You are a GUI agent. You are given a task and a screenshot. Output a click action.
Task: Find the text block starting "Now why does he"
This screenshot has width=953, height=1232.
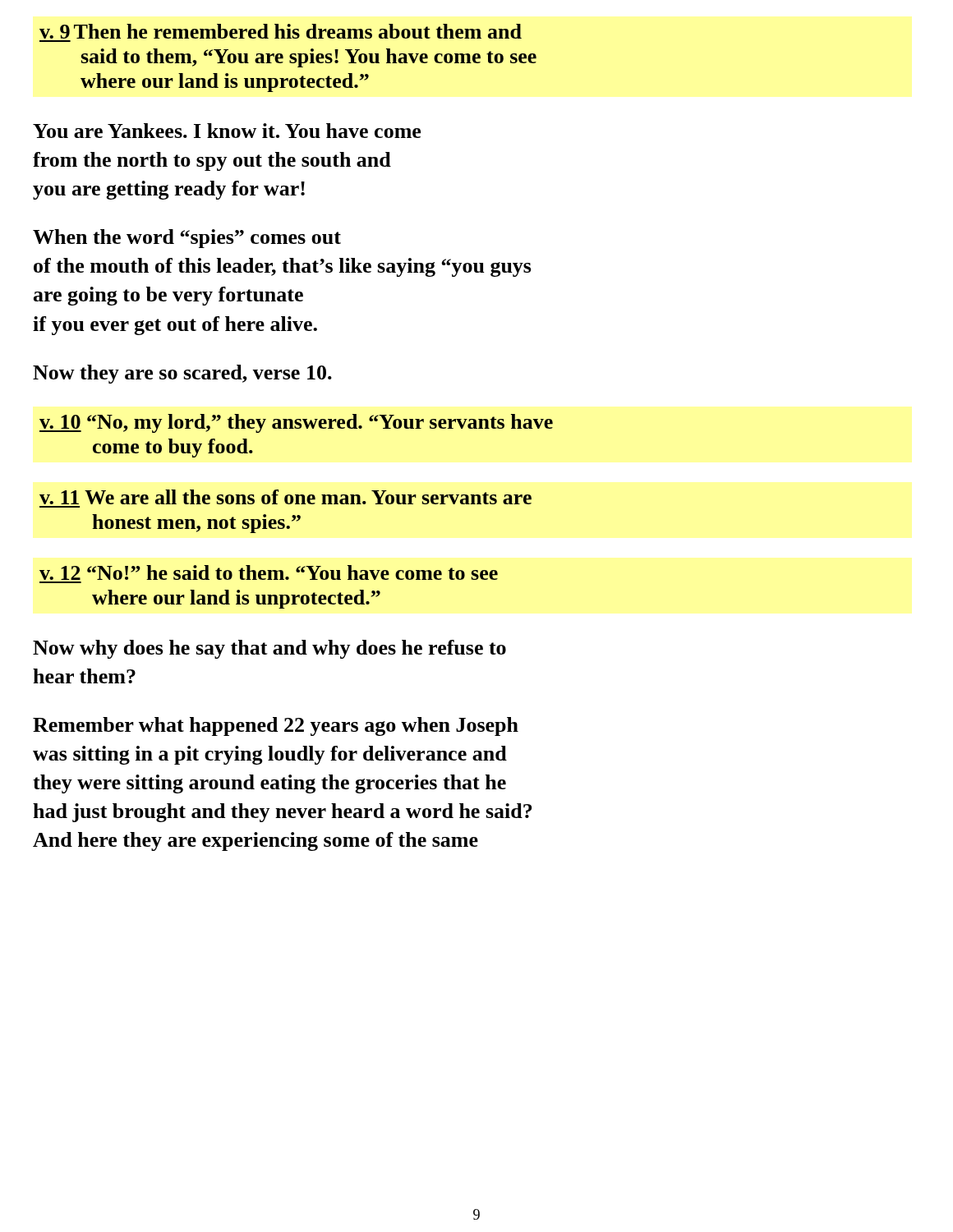(472, 662)
